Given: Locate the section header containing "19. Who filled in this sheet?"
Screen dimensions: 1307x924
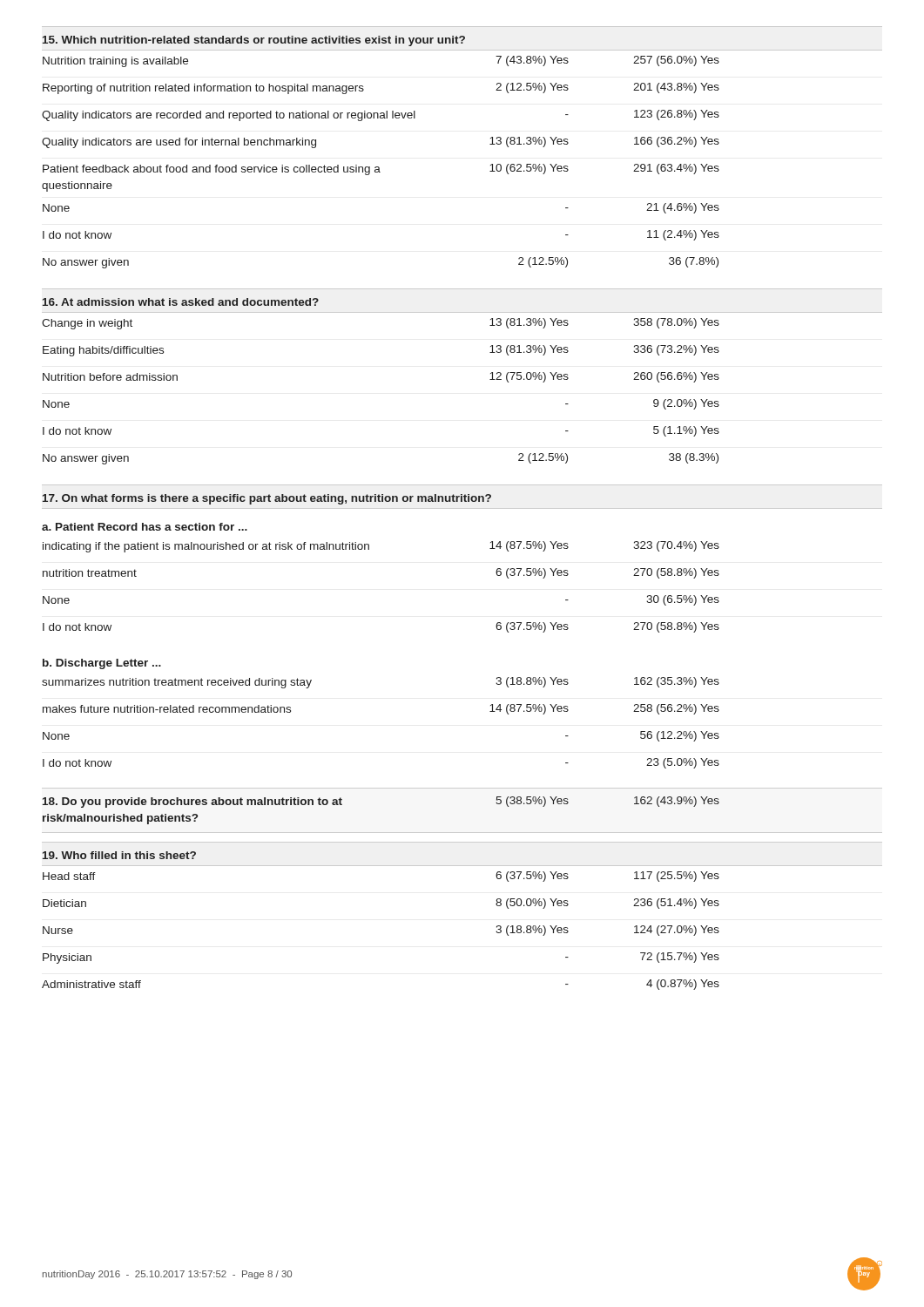Looking at the screenshot, I should tap(119, 855).
